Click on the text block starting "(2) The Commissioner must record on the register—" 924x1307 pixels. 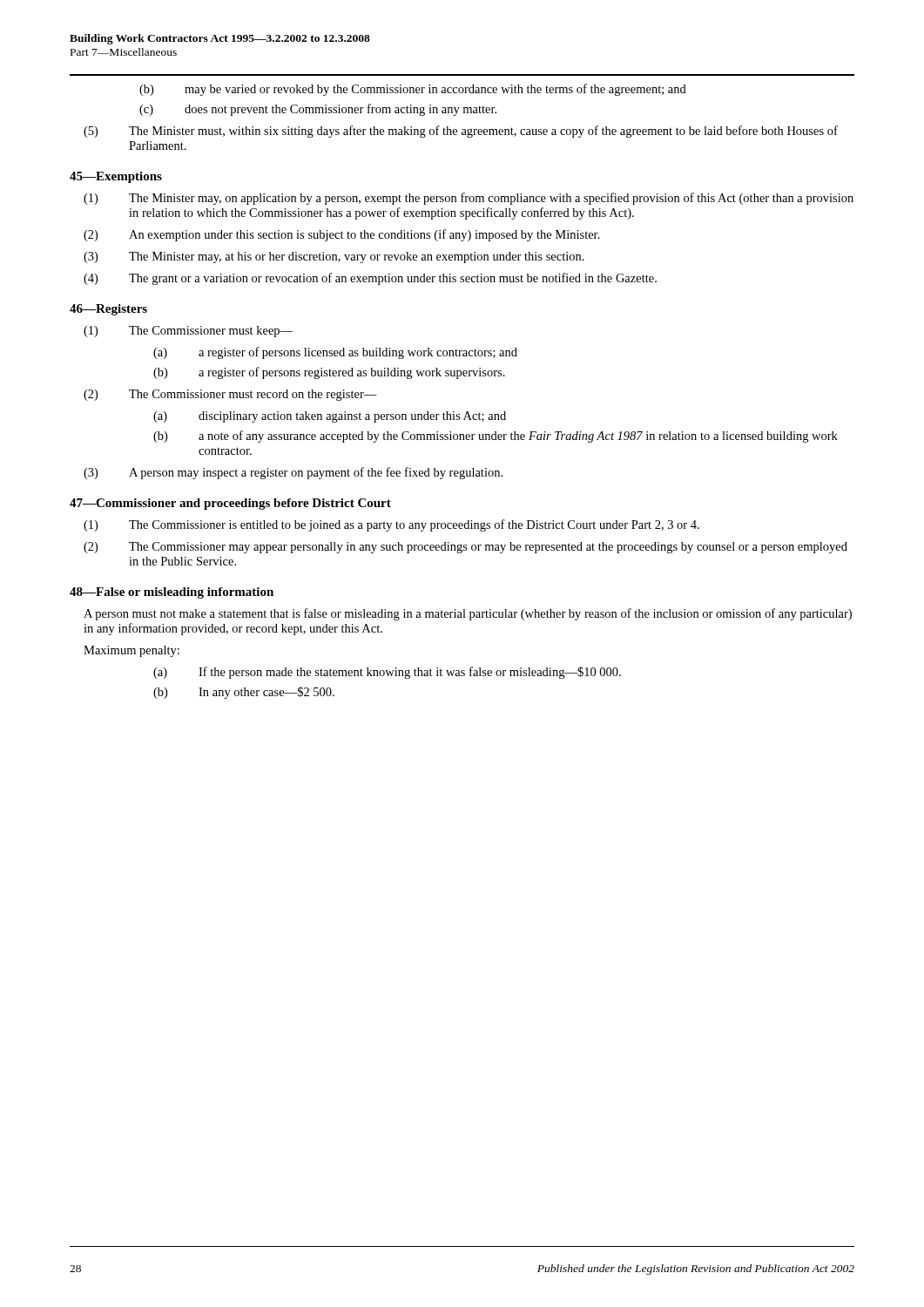click(230, 395)
